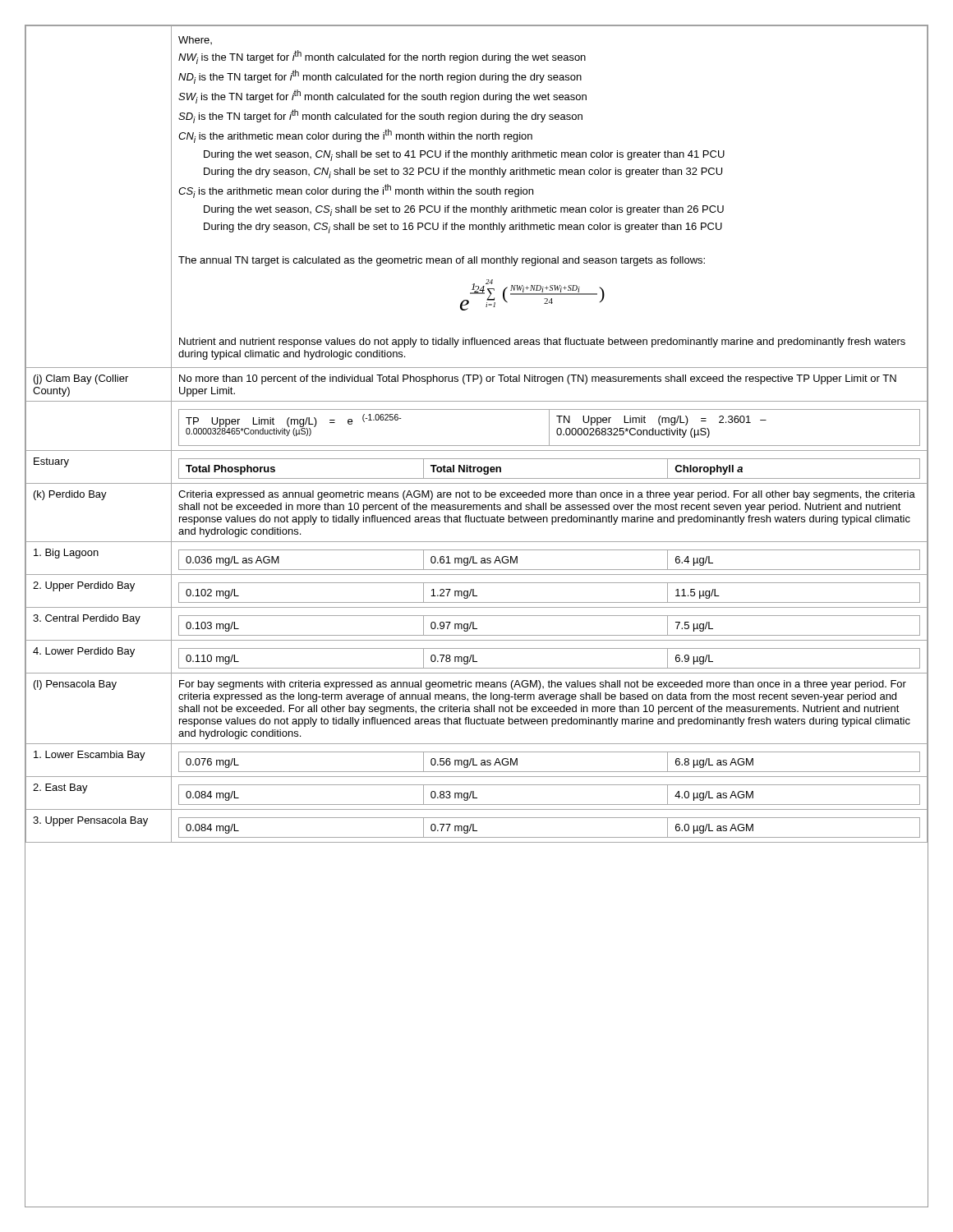The image size is (953, 1232).
Task: Click on the text block starting "Criteria expressed as annual geometric"
Action: coord(547,512)
